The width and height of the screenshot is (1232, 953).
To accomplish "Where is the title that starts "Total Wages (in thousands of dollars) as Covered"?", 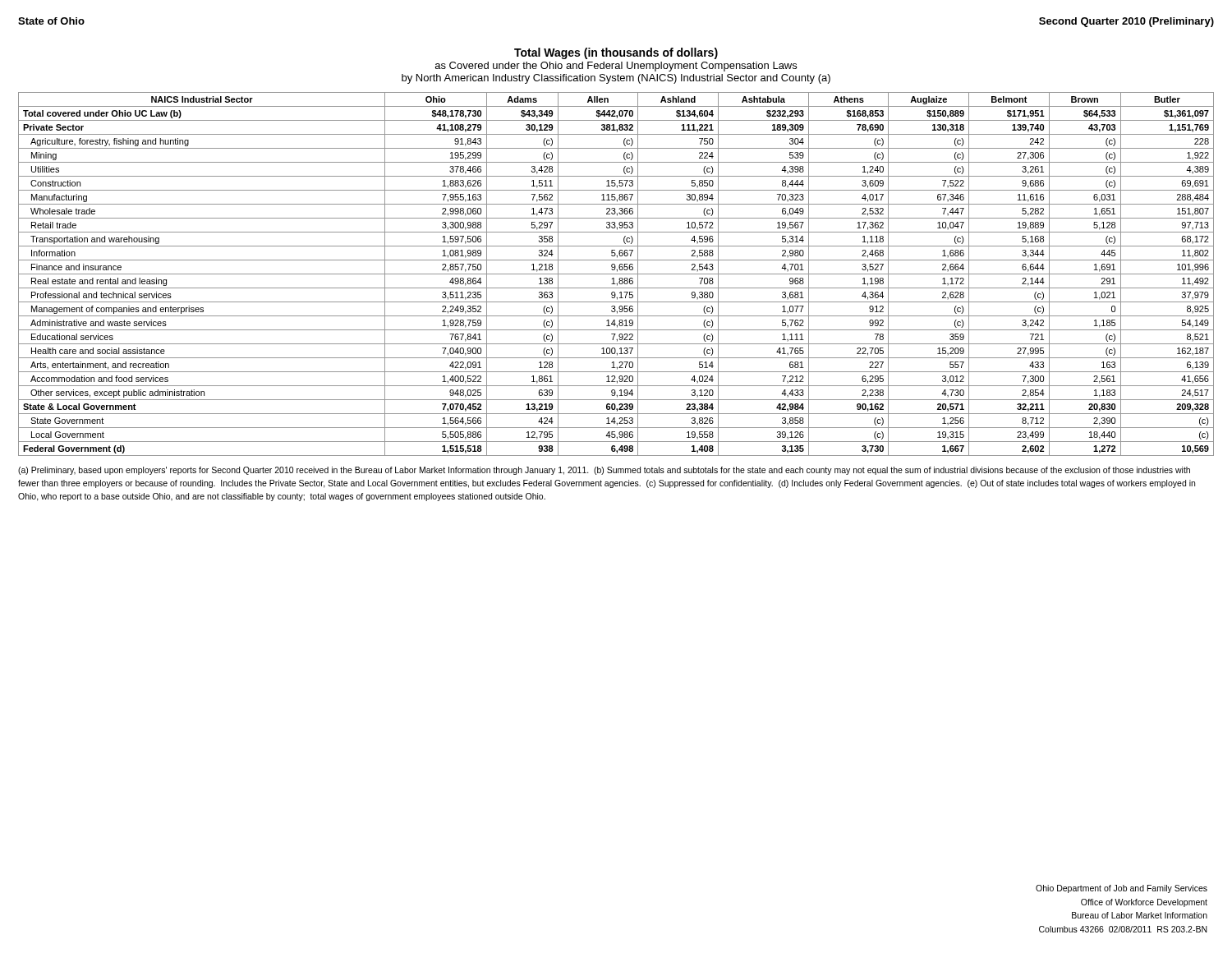I will tap(616, 65).
